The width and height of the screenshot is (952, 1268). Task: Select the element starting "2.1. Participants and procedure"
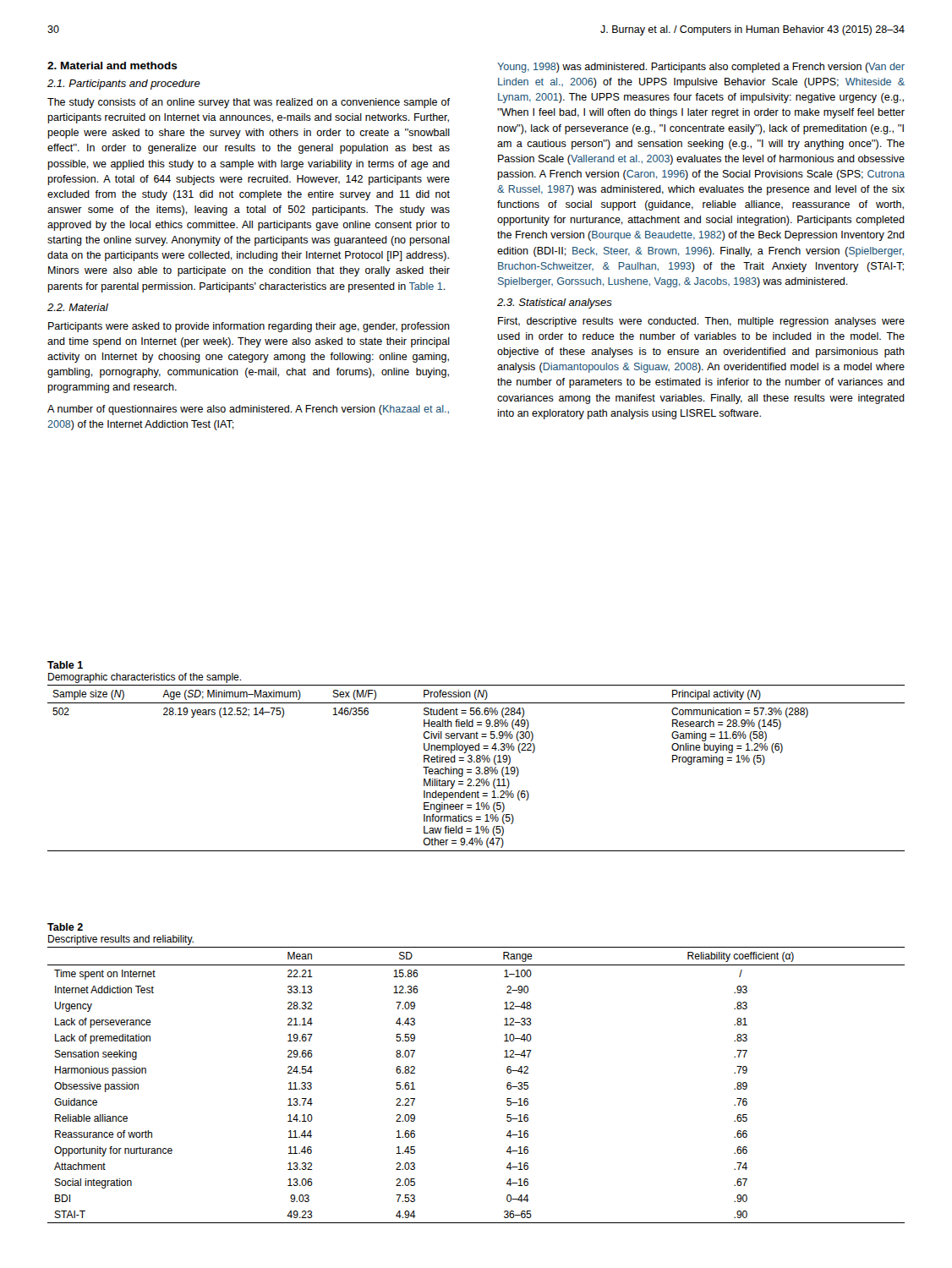click(x=124, y=83)
